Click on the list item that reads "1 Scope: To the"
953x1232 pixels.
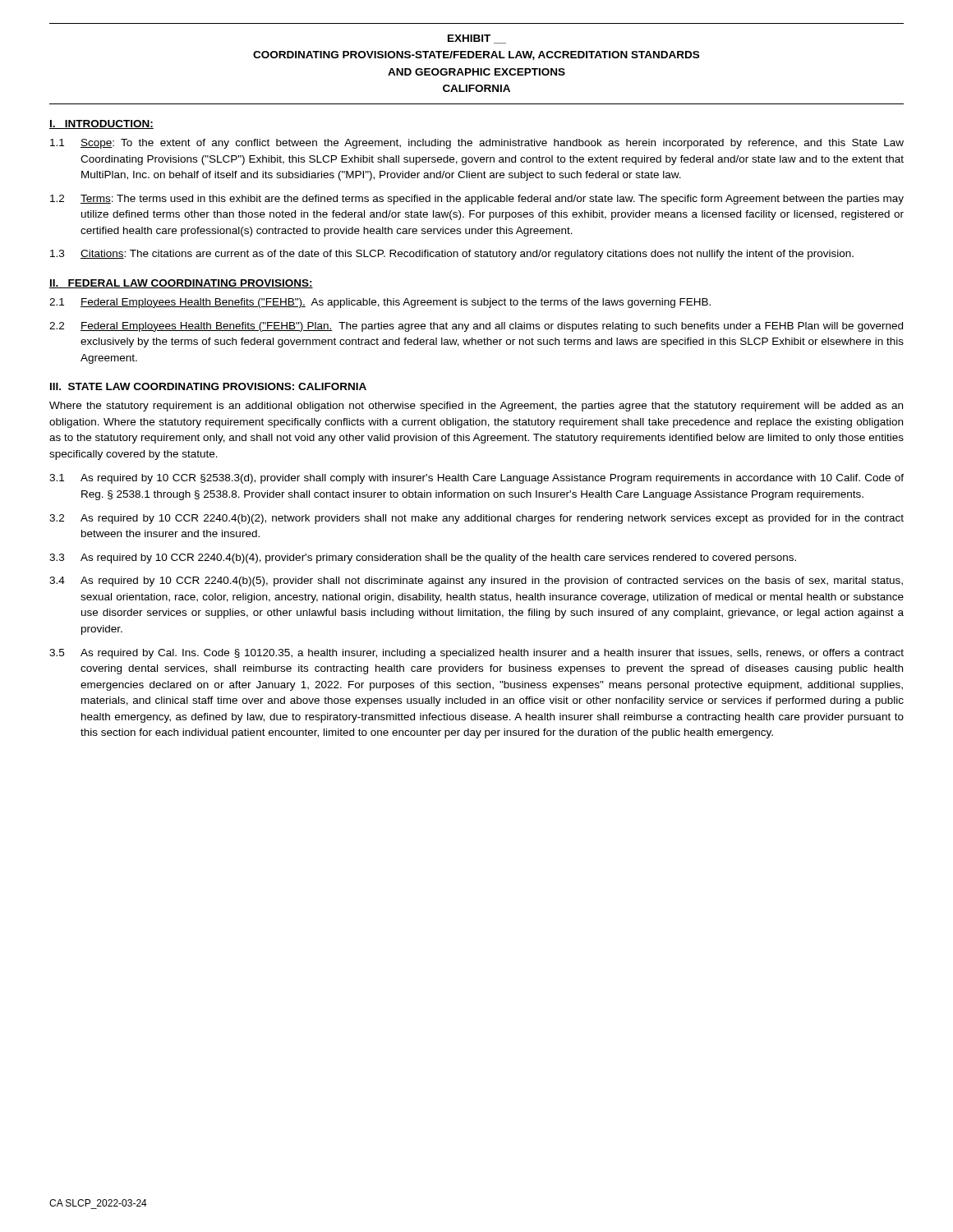pyautogui.click(x=476, y=159)
